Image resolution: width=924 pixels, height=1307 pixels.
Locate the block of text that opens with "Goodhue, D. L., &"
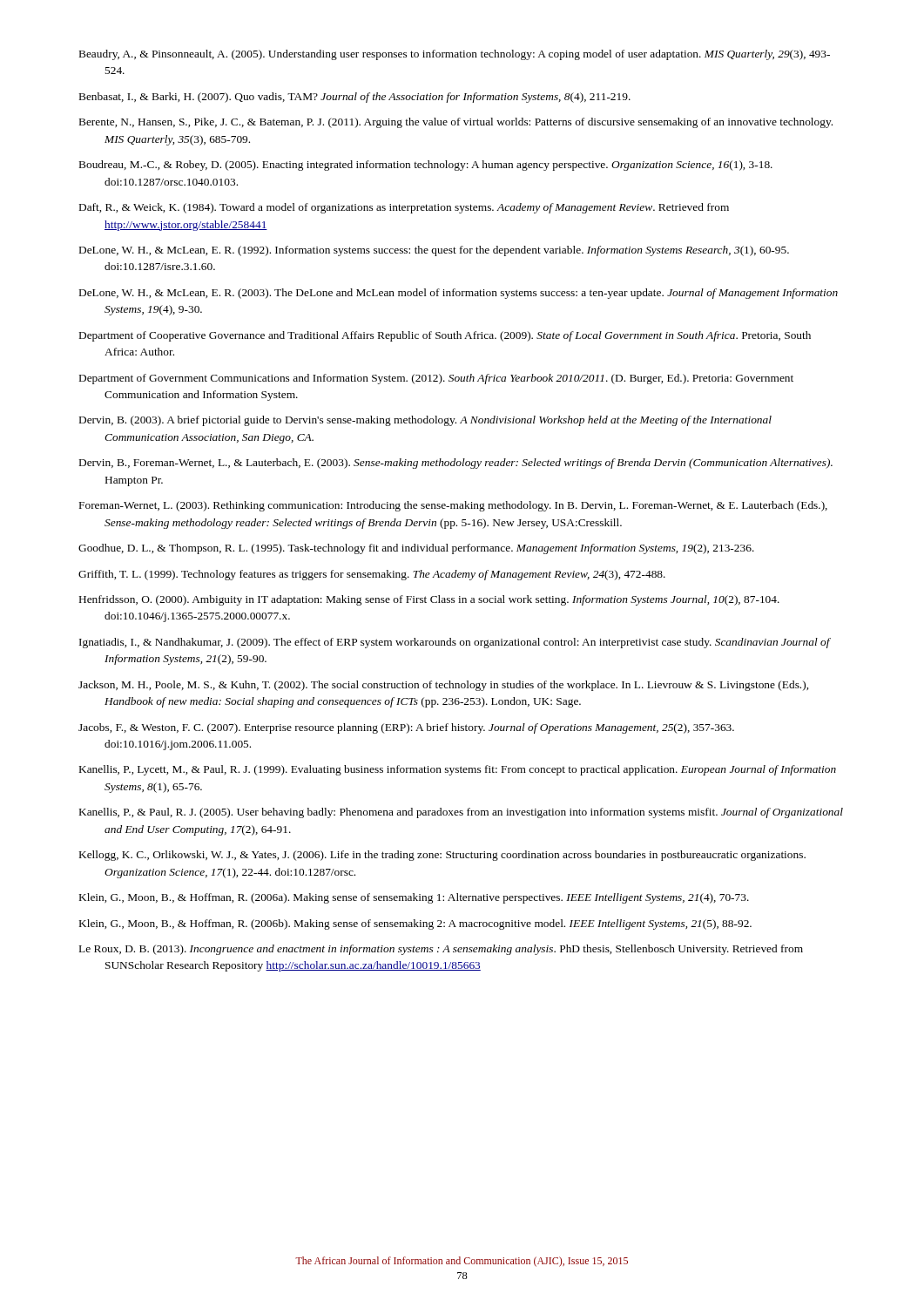click(x=416, y=548)
